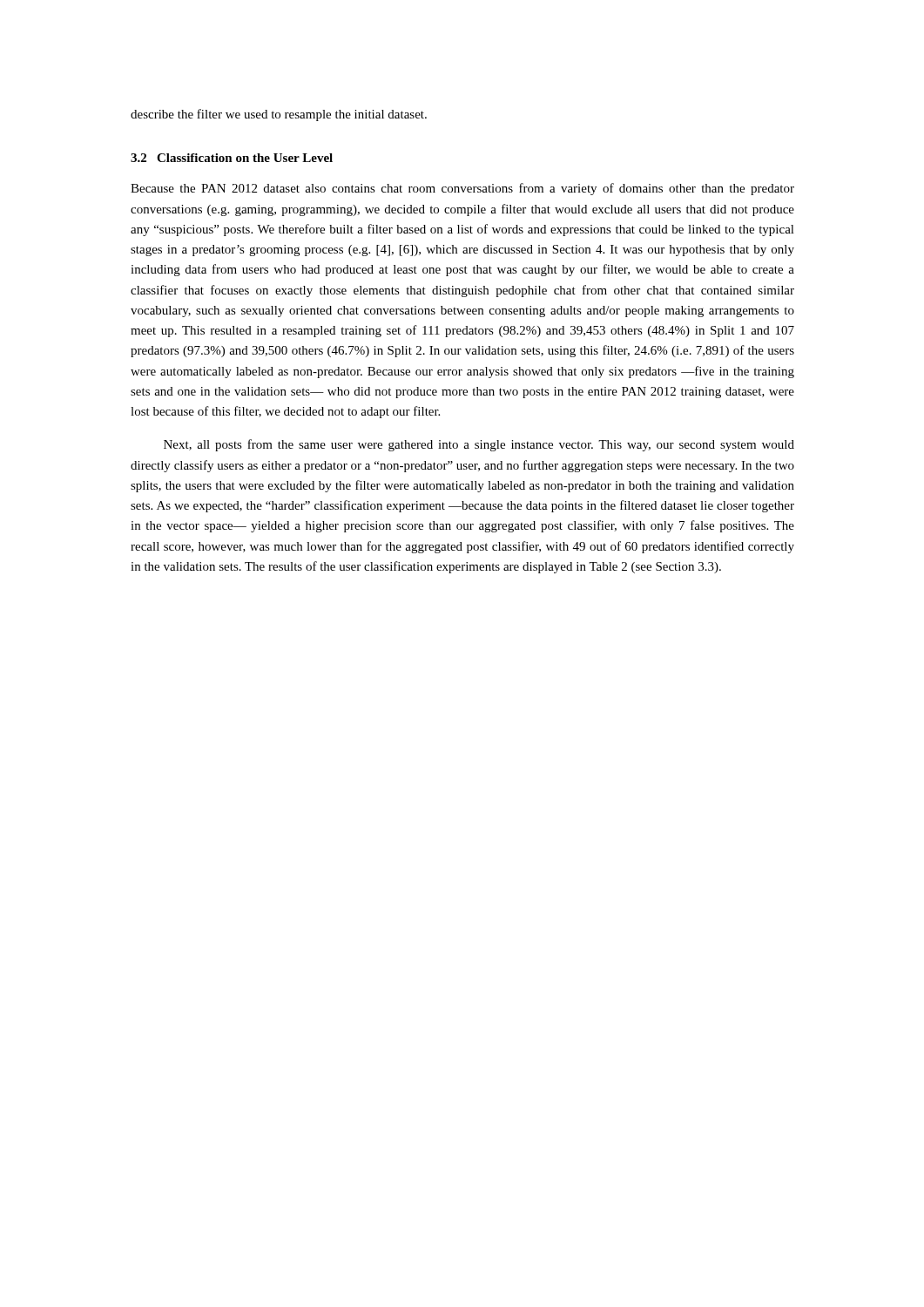This screenshot has height=1307, width=924.
Task: Point to the passage starting "Because the PAN 2012 dataset also contains"
Action: 462,378
